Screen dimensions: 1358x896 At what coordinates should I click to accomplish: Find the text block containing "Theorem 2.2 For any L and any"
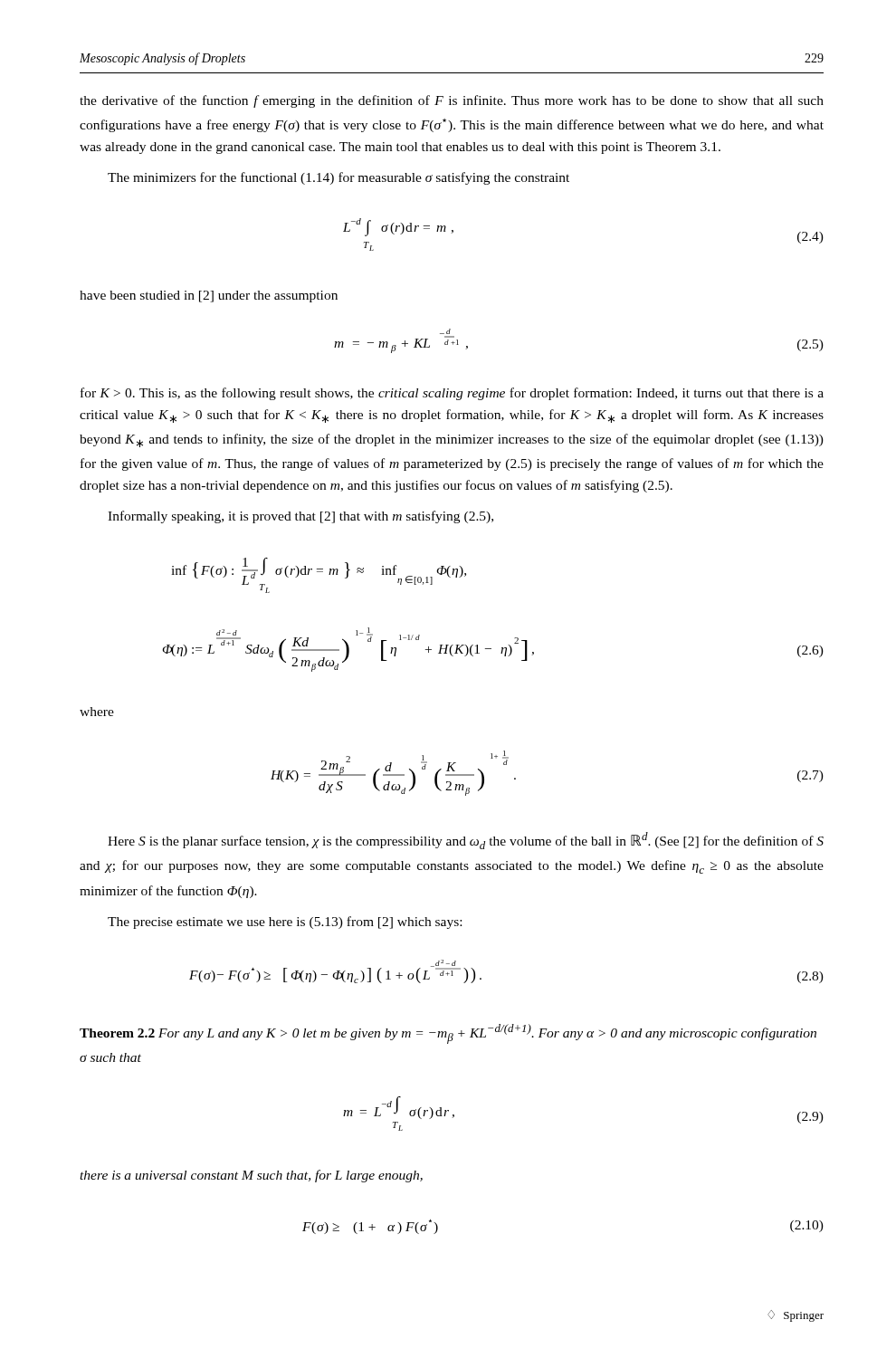452,1044
